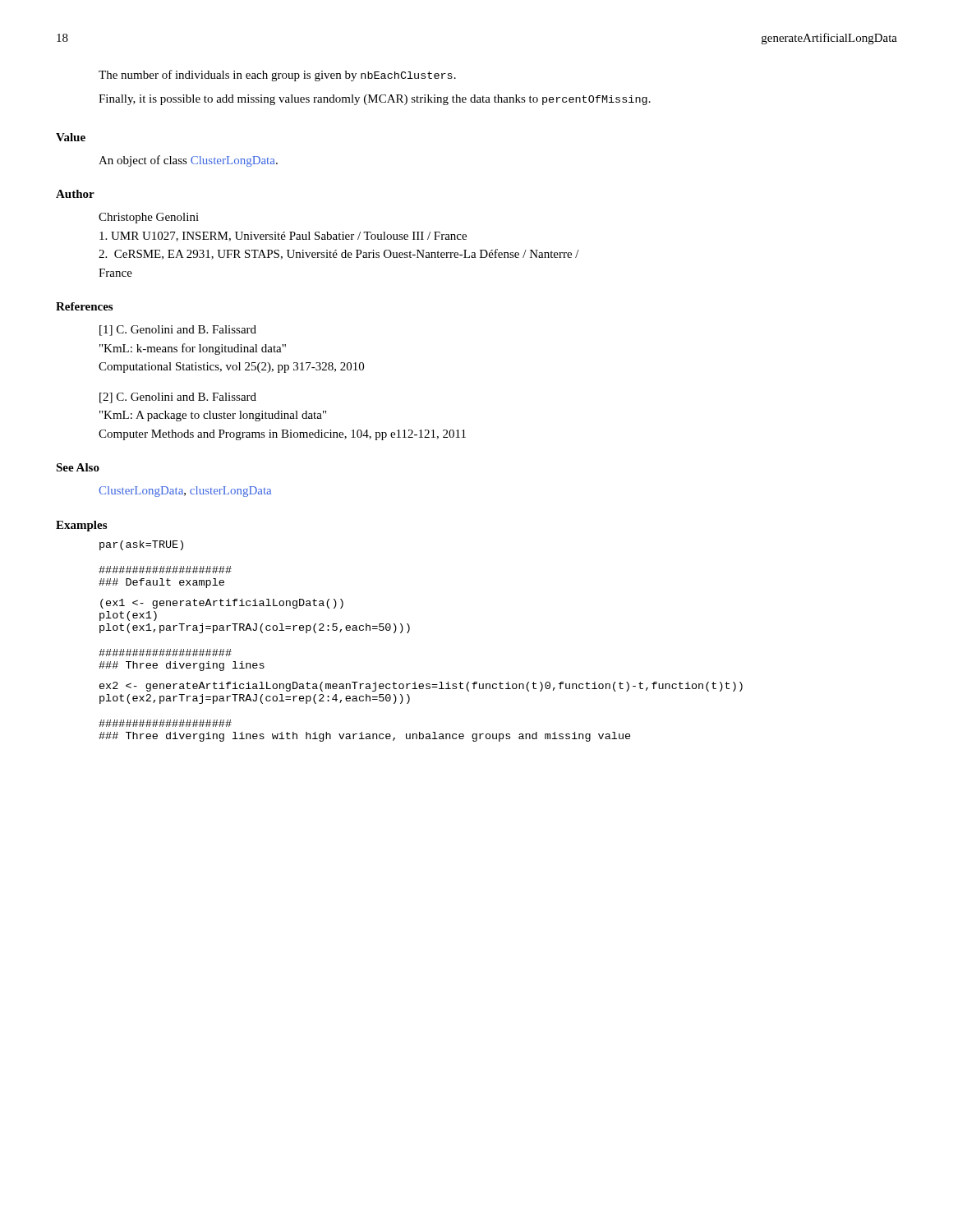Locate the block of text that opens with "[2] C. Genolini and B. Falissard "KmL:"
Screen dimensions: 1232x953
(283, 415)
